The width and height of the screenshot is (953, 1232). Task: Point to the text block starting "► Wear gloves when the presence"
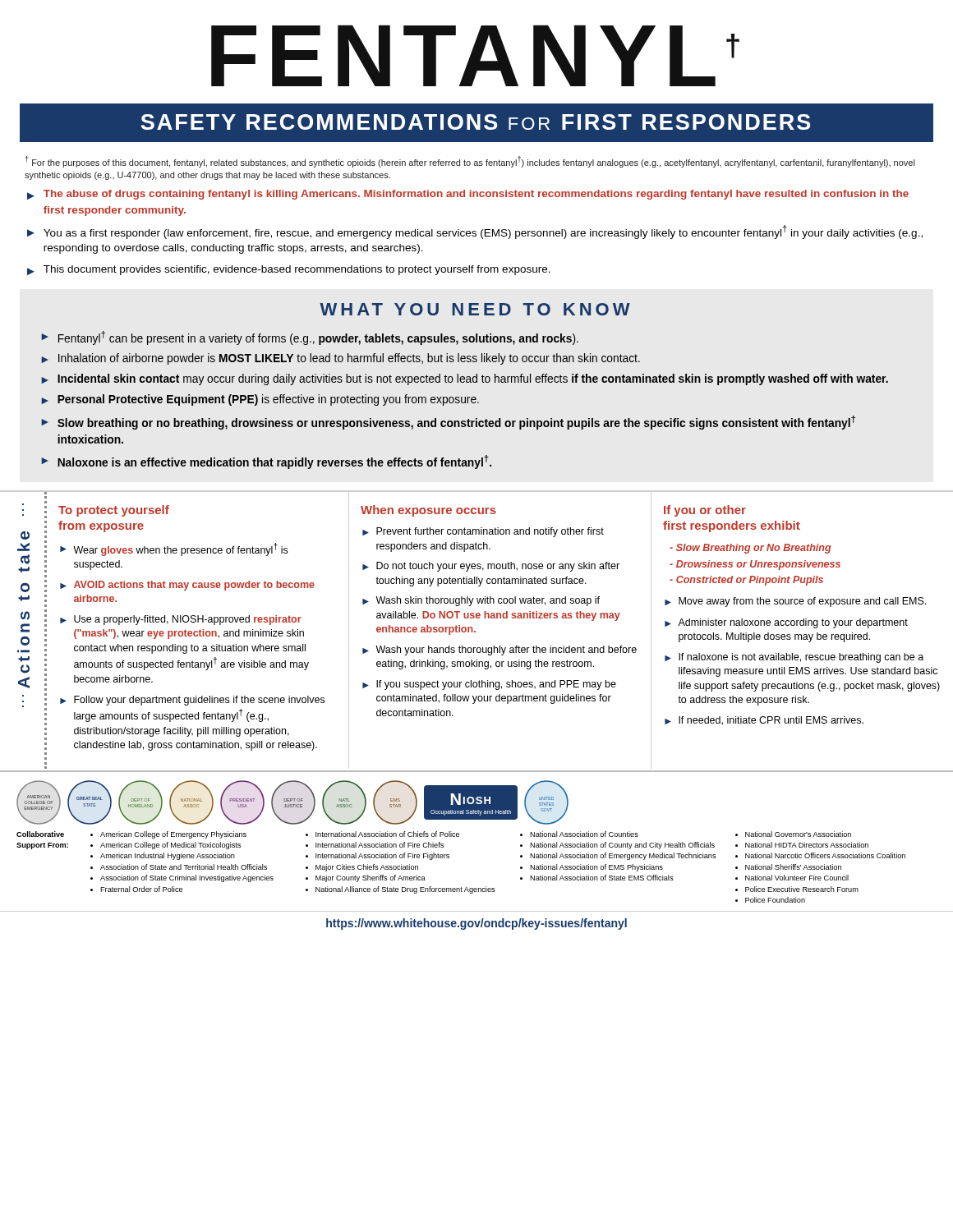198,557
